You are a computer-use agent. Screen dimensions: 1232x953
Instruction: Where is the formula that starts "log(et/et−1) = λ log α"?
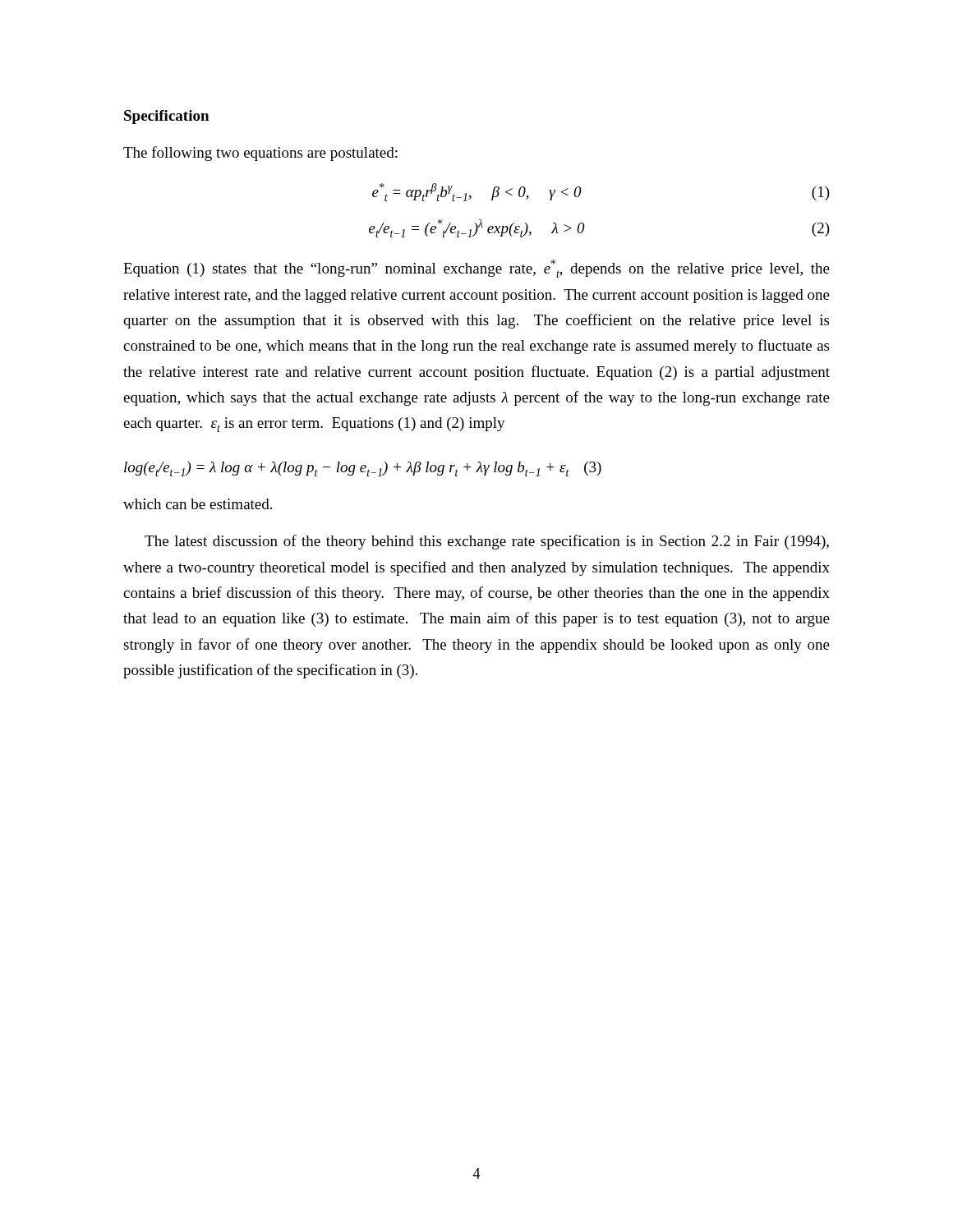tap(362, 467)
